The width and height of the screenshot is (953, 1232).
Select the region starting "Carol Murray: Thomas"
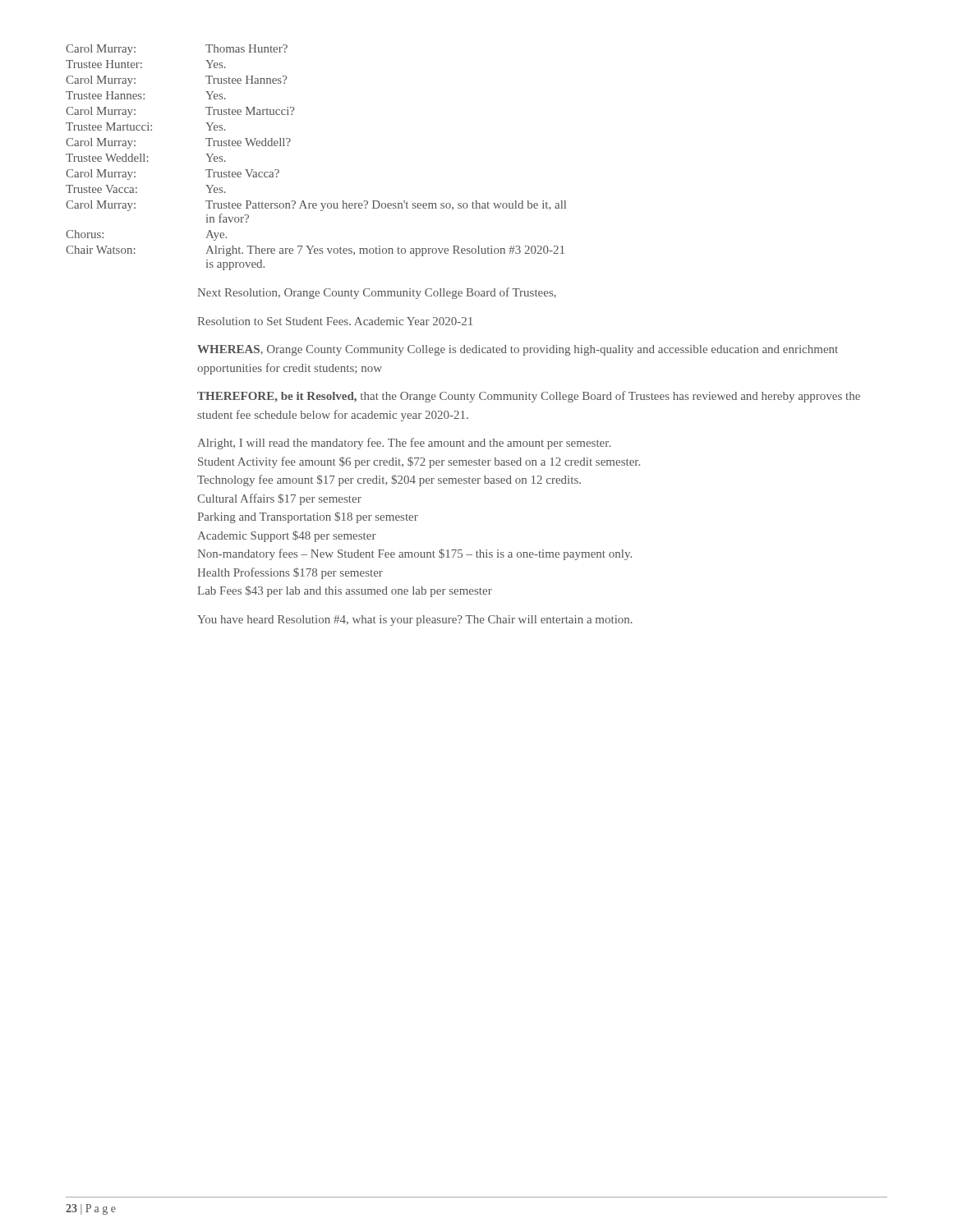coord(101,50)
